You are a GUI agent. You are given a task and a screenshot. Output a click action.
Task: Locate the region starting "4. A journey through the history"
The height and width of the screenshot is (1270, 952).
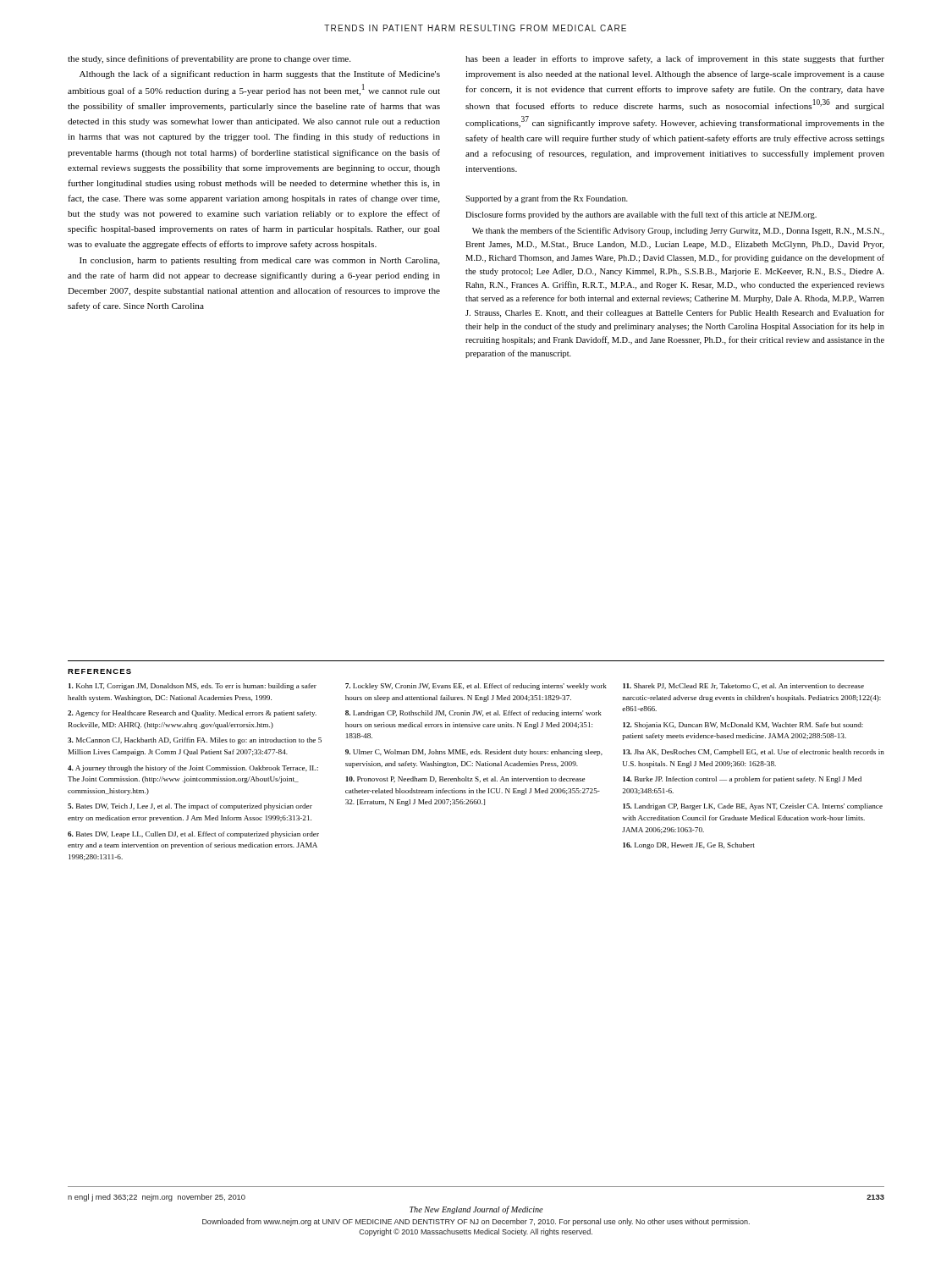coord(193,779)
